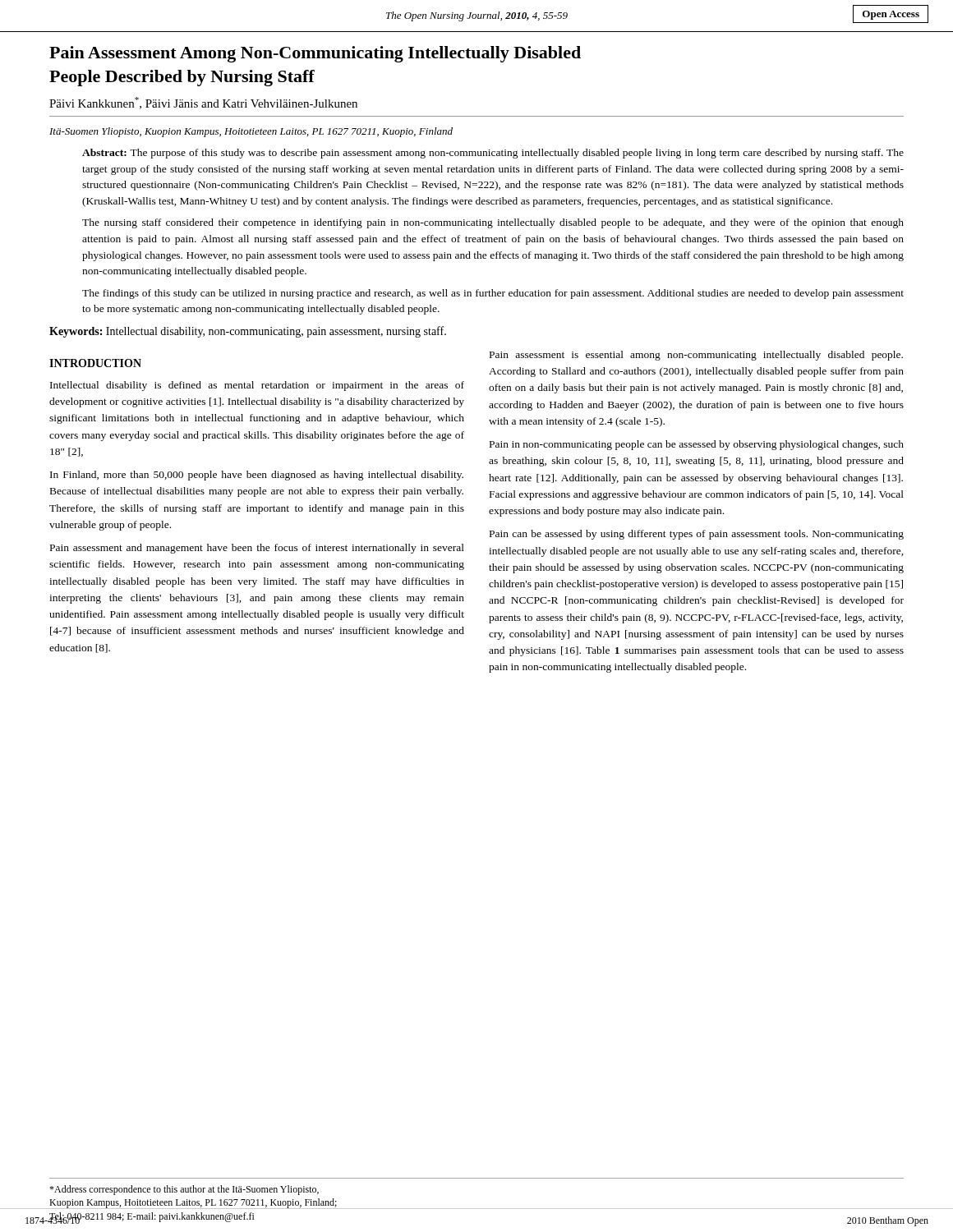
Task: Find the text block with the text "Itä-Suomen Yliopisto, Kuopion Kampus, Hoitotieteen Laitos, PL 1627"
Action: click(251, 131)
